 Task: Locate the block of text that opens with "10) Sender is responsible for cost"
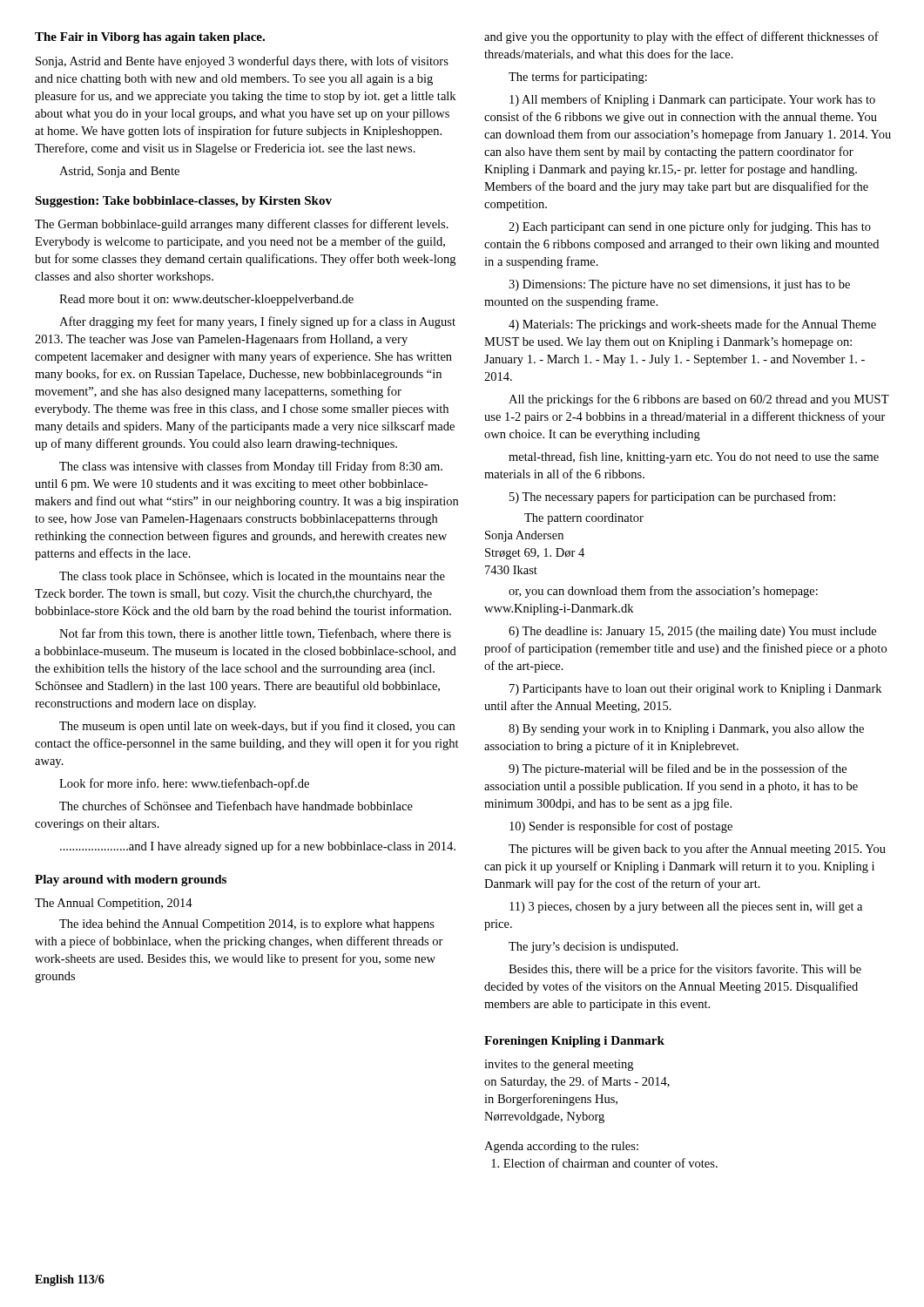click(x=621, y=826)
